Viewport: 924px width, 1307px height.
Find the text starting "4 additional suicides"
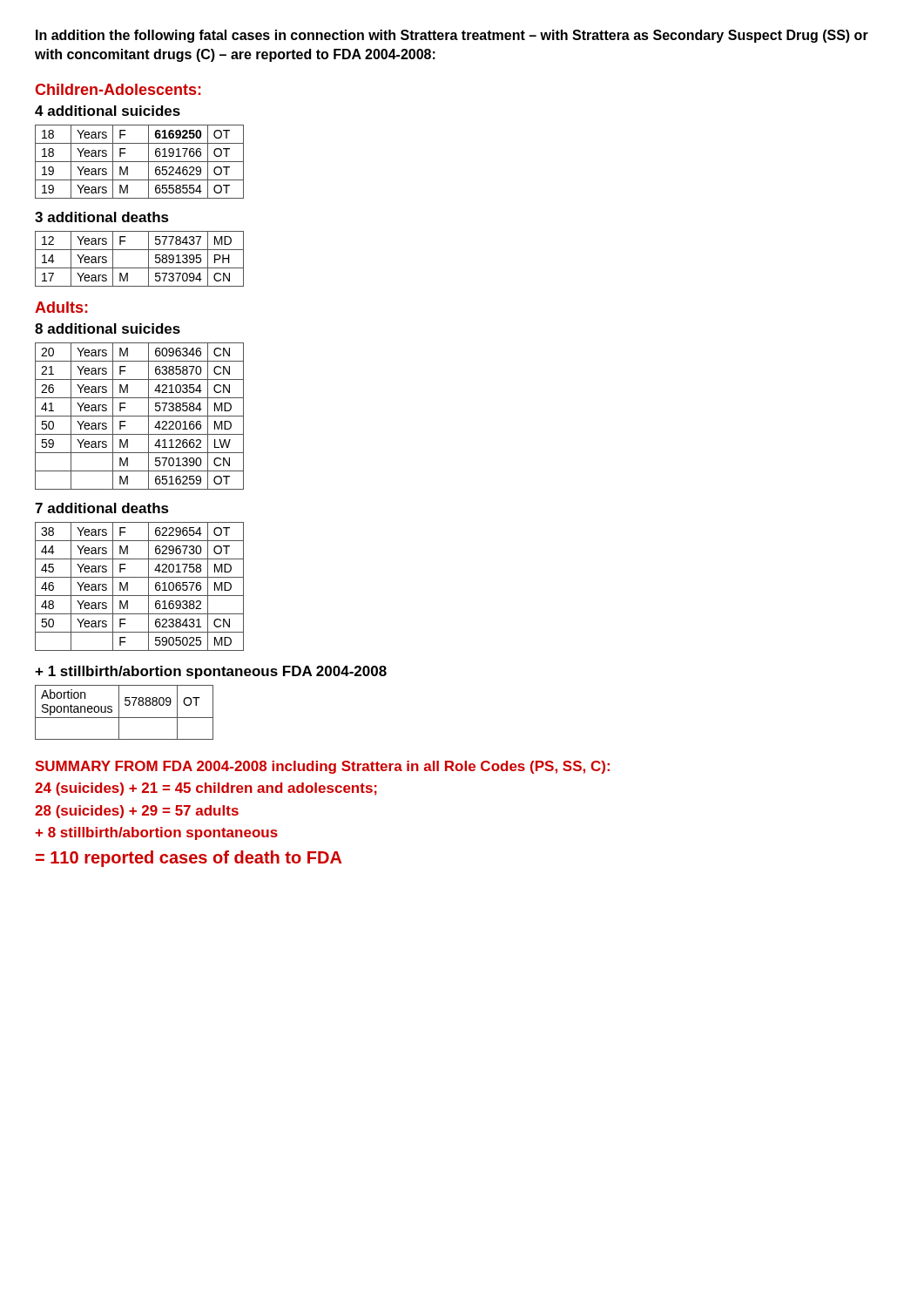click(108, 111)
